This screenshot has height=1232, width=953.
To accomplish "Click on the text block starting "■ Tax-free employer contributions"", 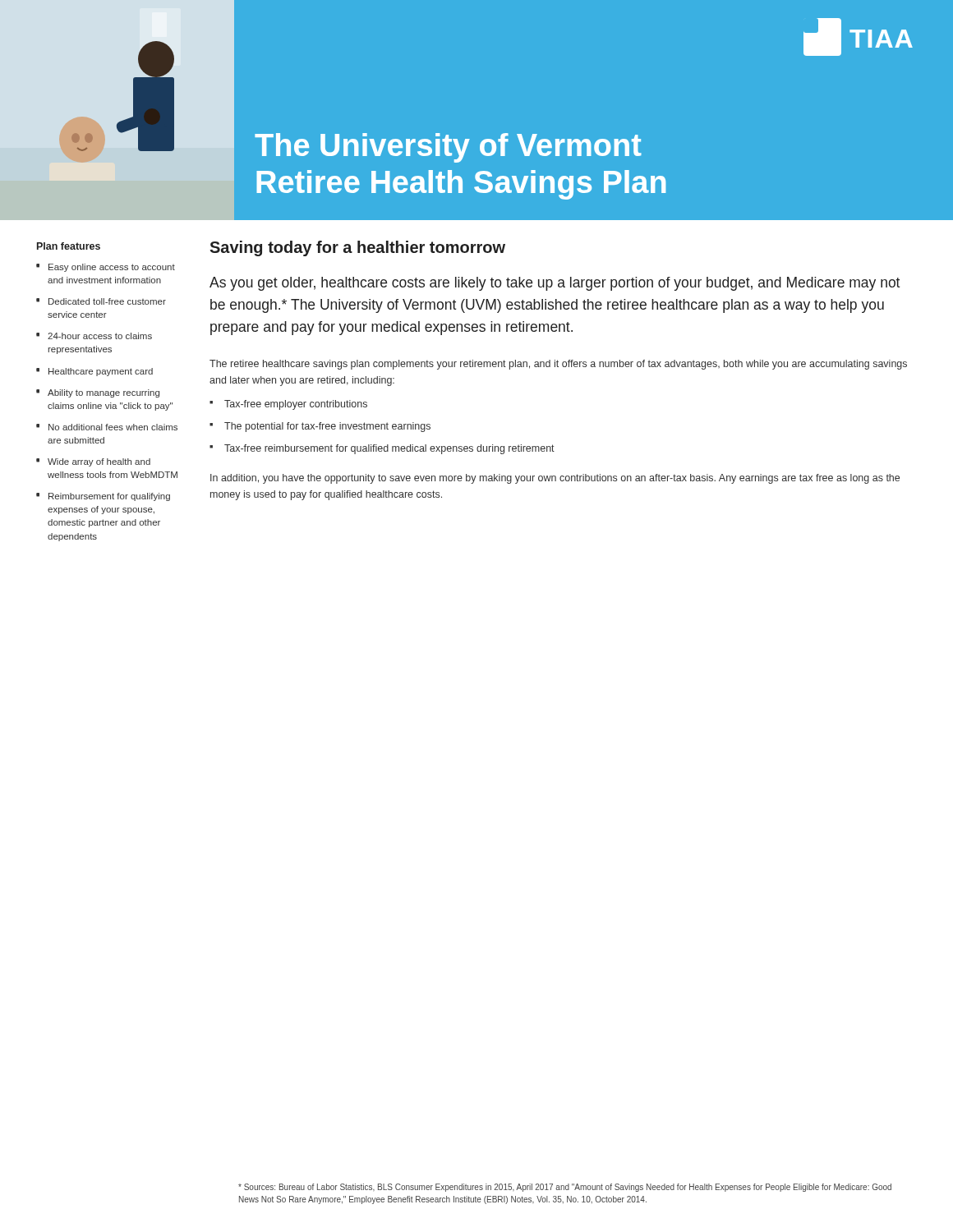I will coord(289,404).
